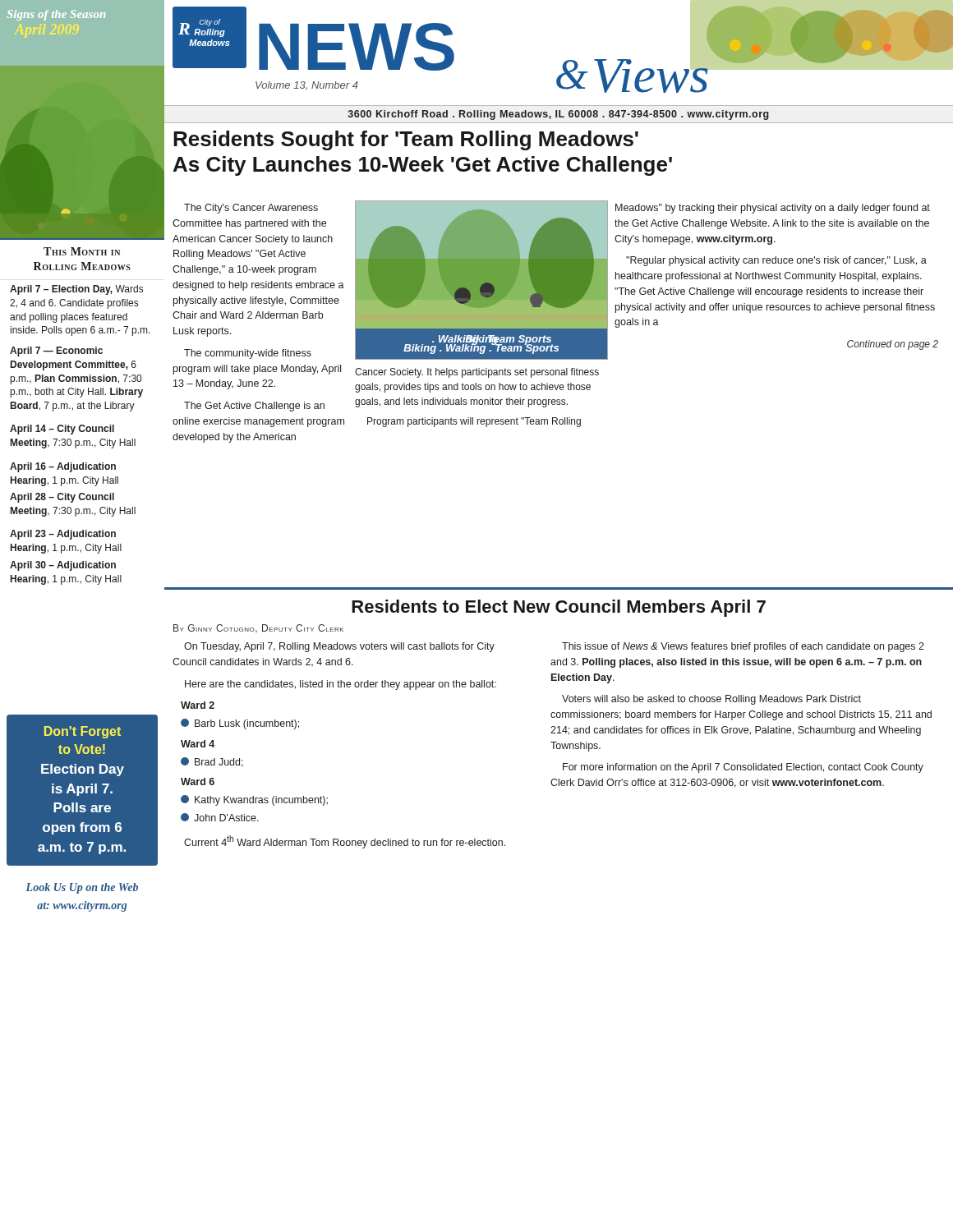Find the block starting "April 28 – City"
Viewport: 953px width, 1232px height.
click(73, 504)
